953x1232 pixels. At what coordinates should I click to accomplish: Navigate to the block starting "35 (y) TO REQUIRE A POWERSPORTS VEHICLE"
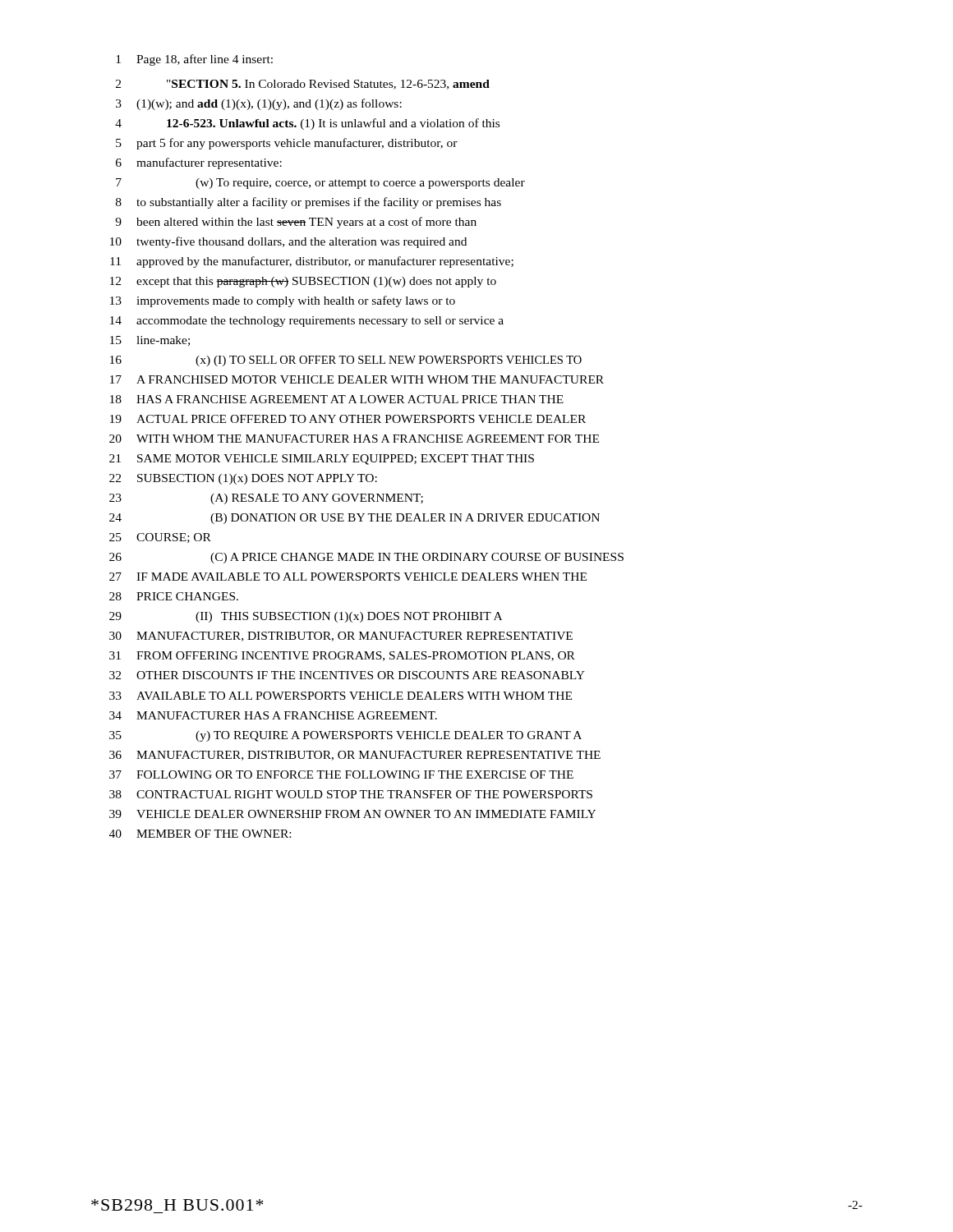tap(476, 735)
